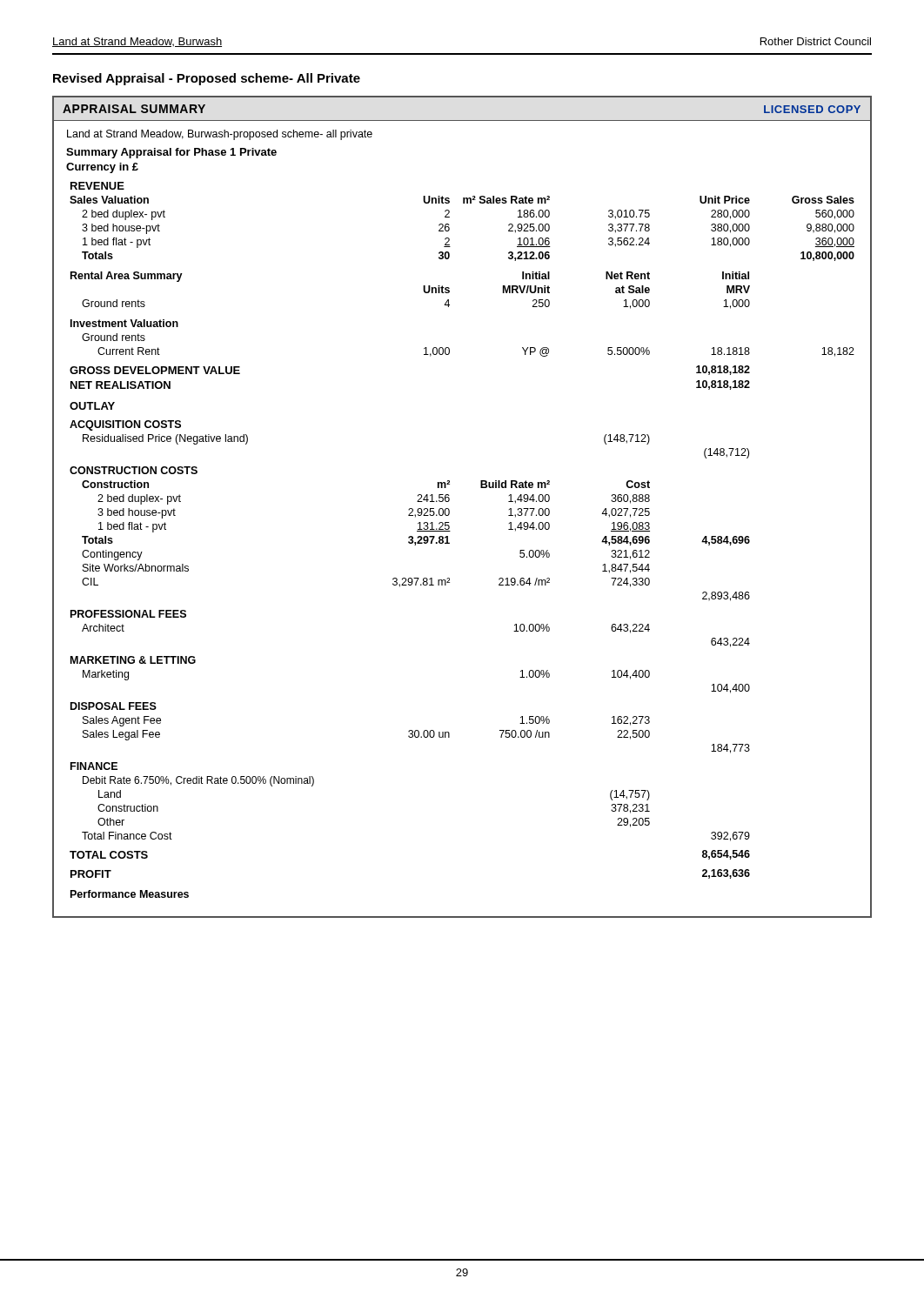Screen dimensions: 1305x924
Task: Find the section header
Action: tap(206, 78)
